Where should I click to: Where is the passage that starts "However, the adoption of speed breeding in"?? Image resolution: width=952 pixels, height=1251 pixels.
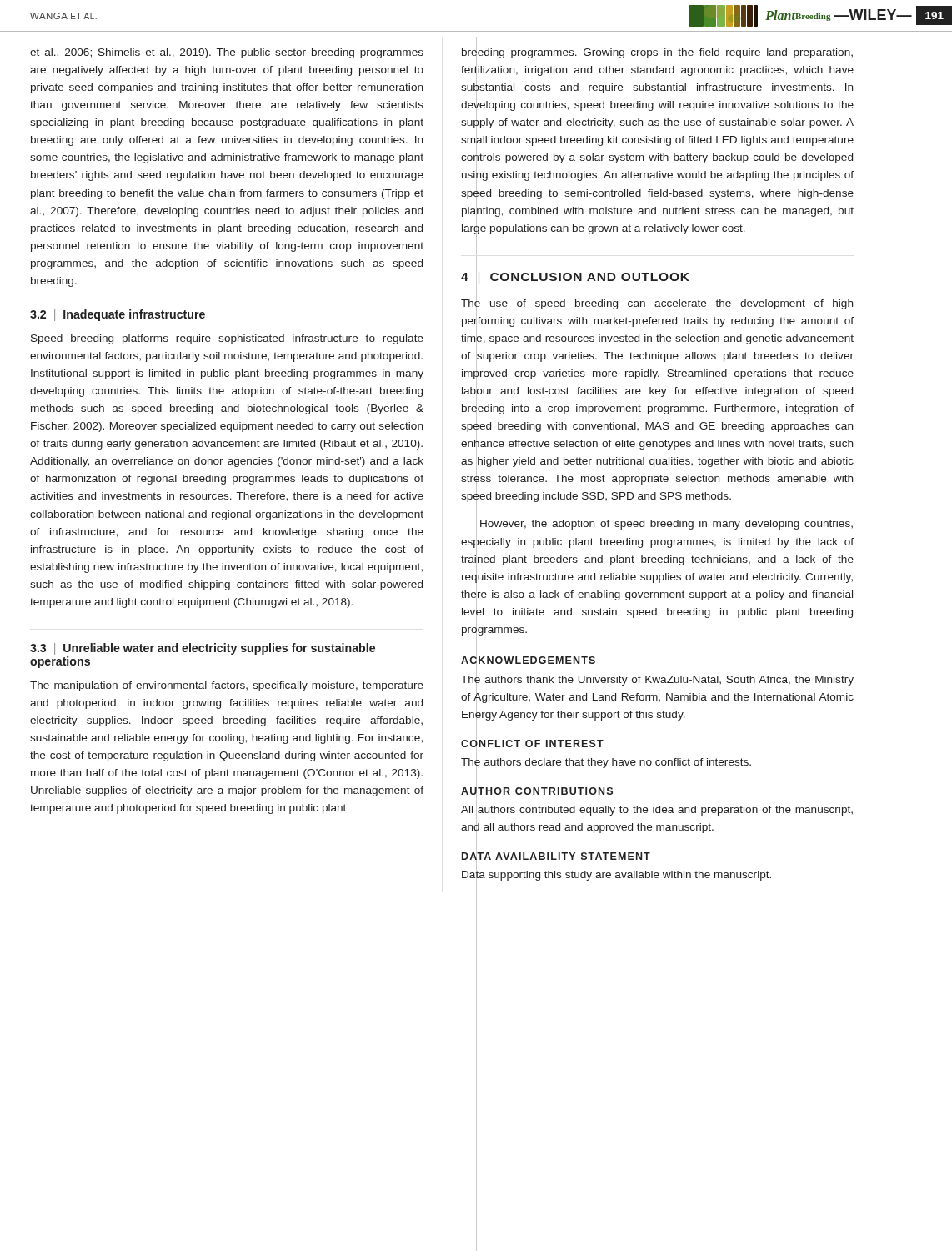click(657, 576)
